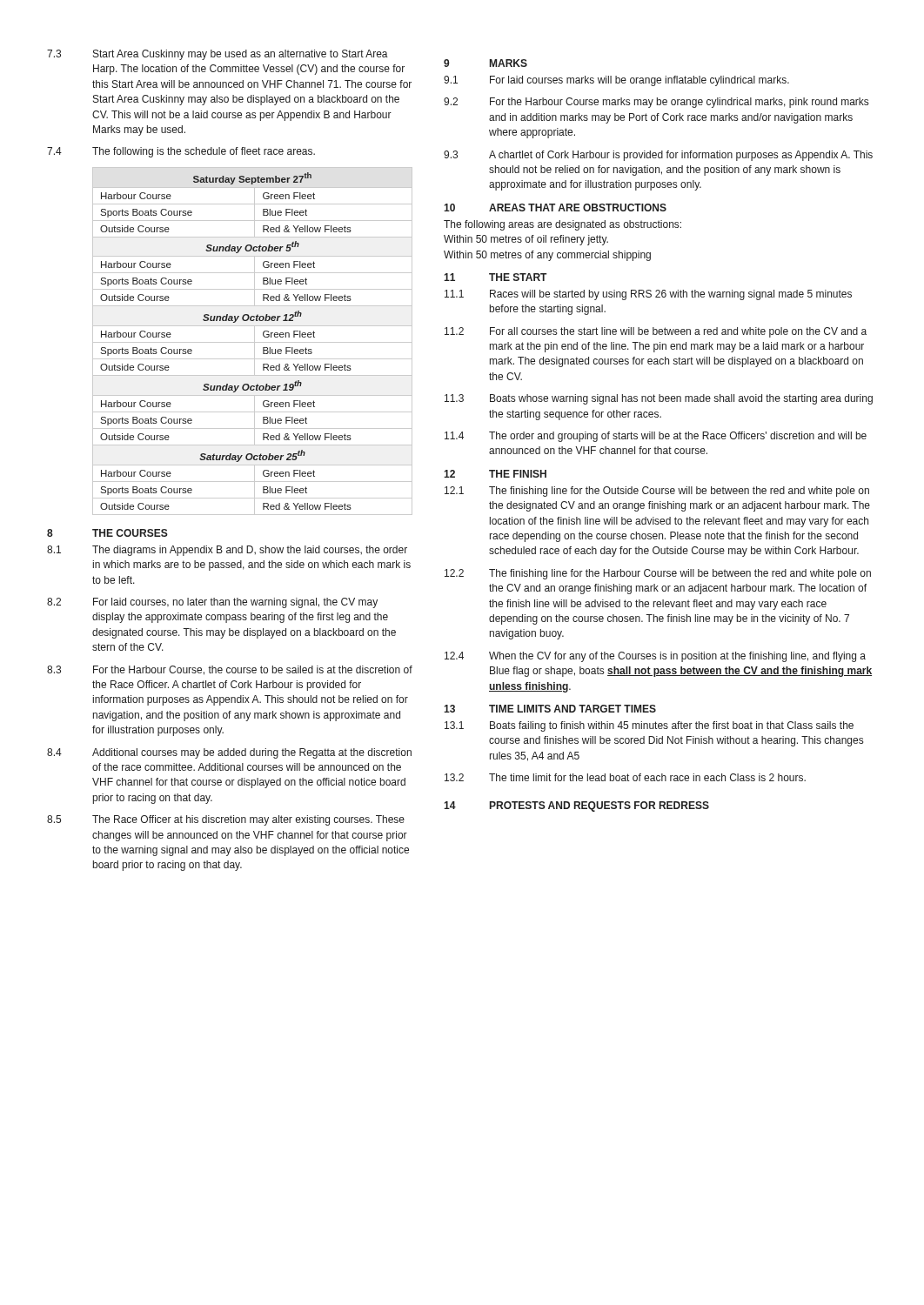Screen dimensions: 1305x924
Task: Select the list item that reads "7.4 The following is the schedule"
Action: click(x=230, y=152)
